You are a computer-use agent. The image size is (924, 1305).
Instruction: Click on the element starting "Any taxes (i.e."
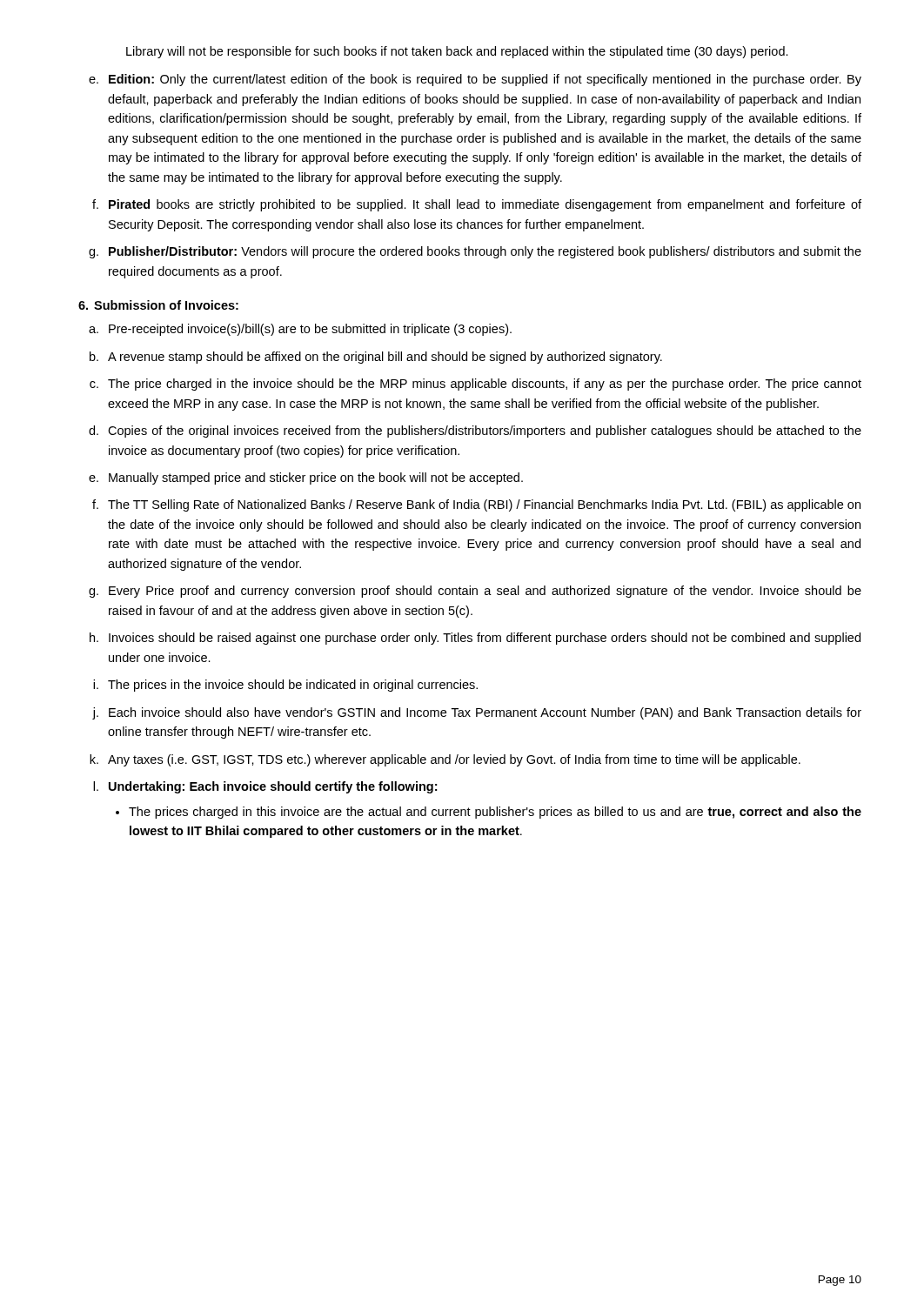[455, 759]
